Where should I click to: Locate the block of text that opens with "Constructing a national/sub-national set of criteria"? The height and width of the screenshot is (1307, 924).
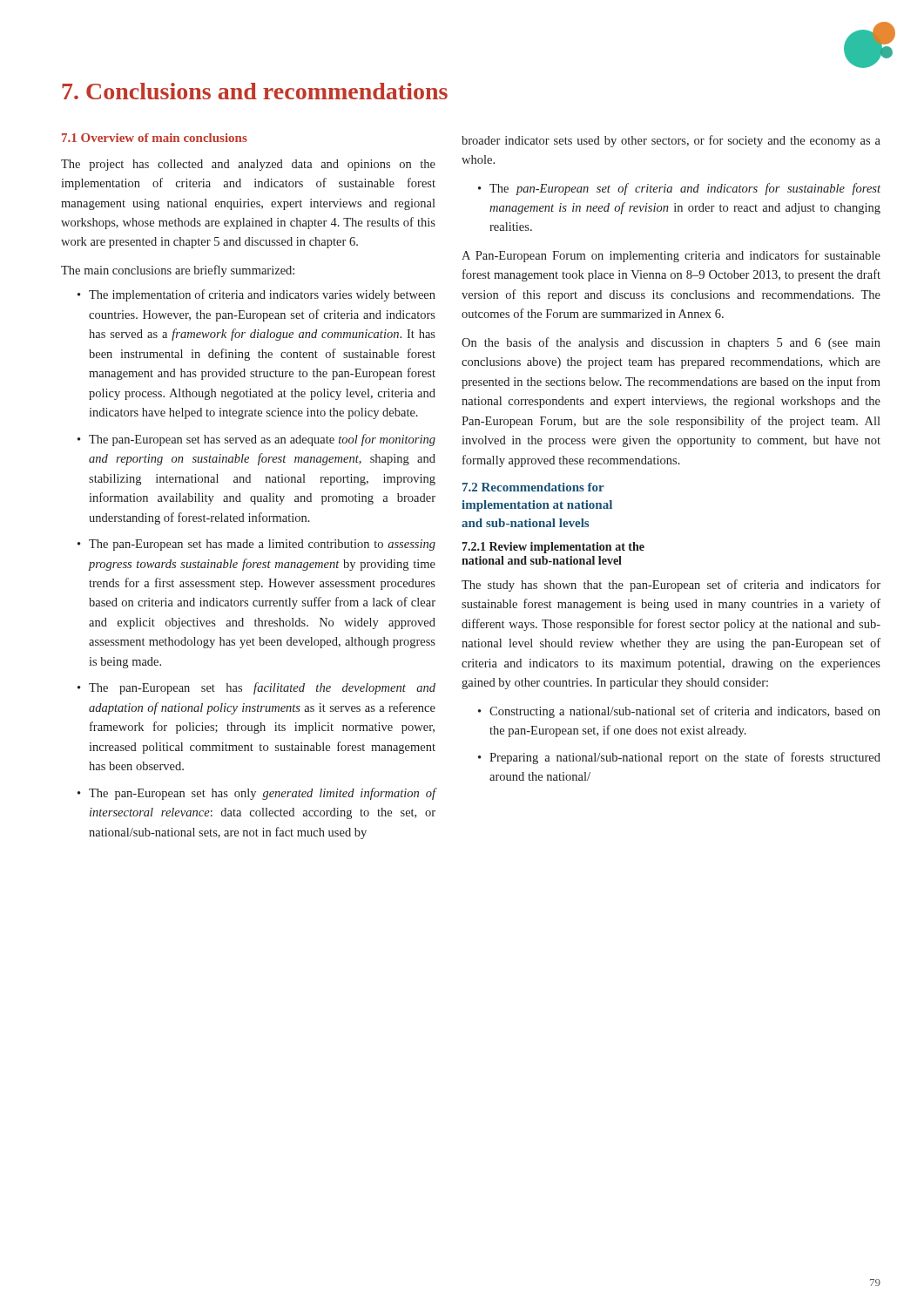[685, 720]
